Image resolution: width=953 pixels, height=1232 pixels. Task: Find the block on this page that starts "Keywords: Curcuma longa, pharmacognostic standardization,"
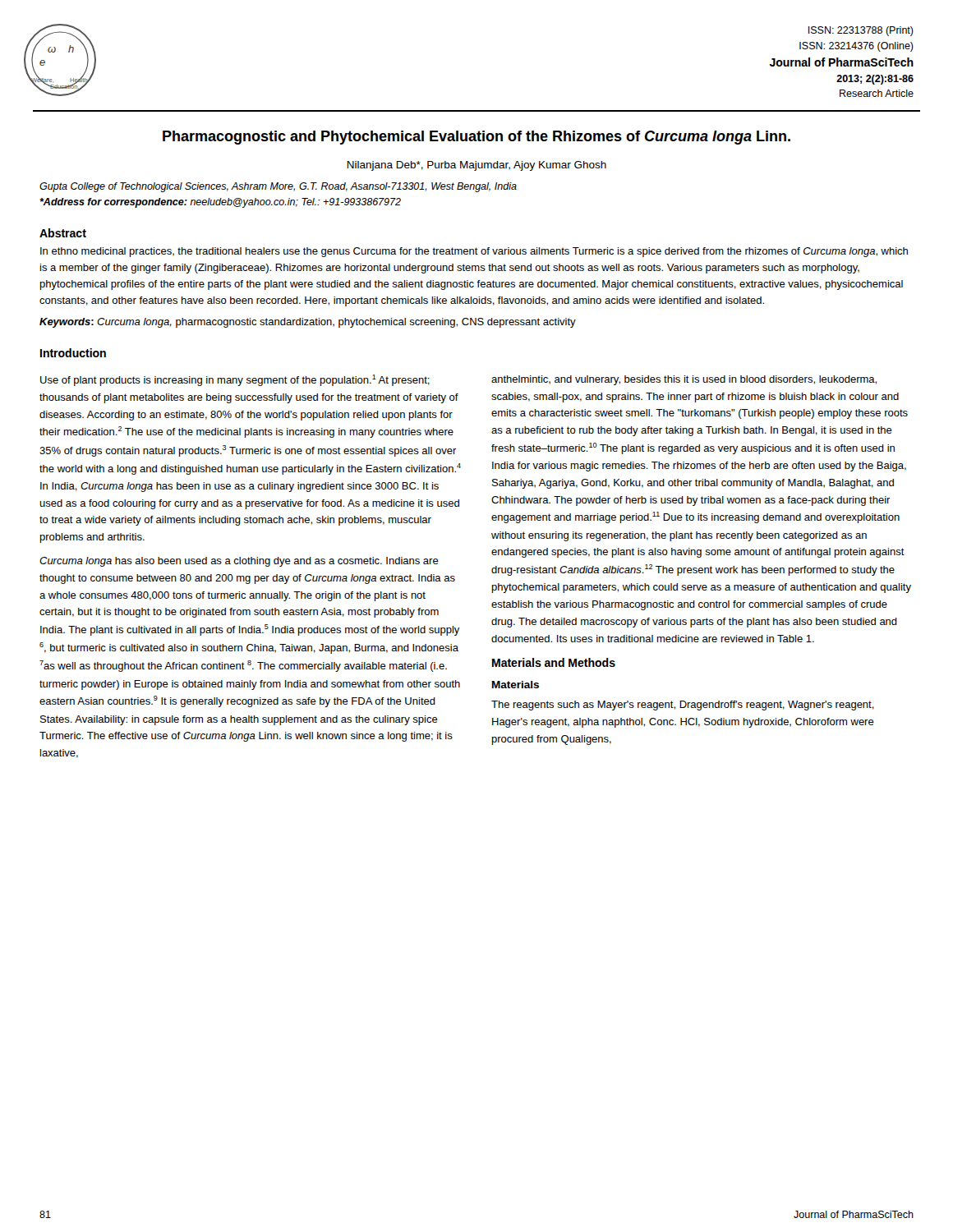tap(307, 322)
